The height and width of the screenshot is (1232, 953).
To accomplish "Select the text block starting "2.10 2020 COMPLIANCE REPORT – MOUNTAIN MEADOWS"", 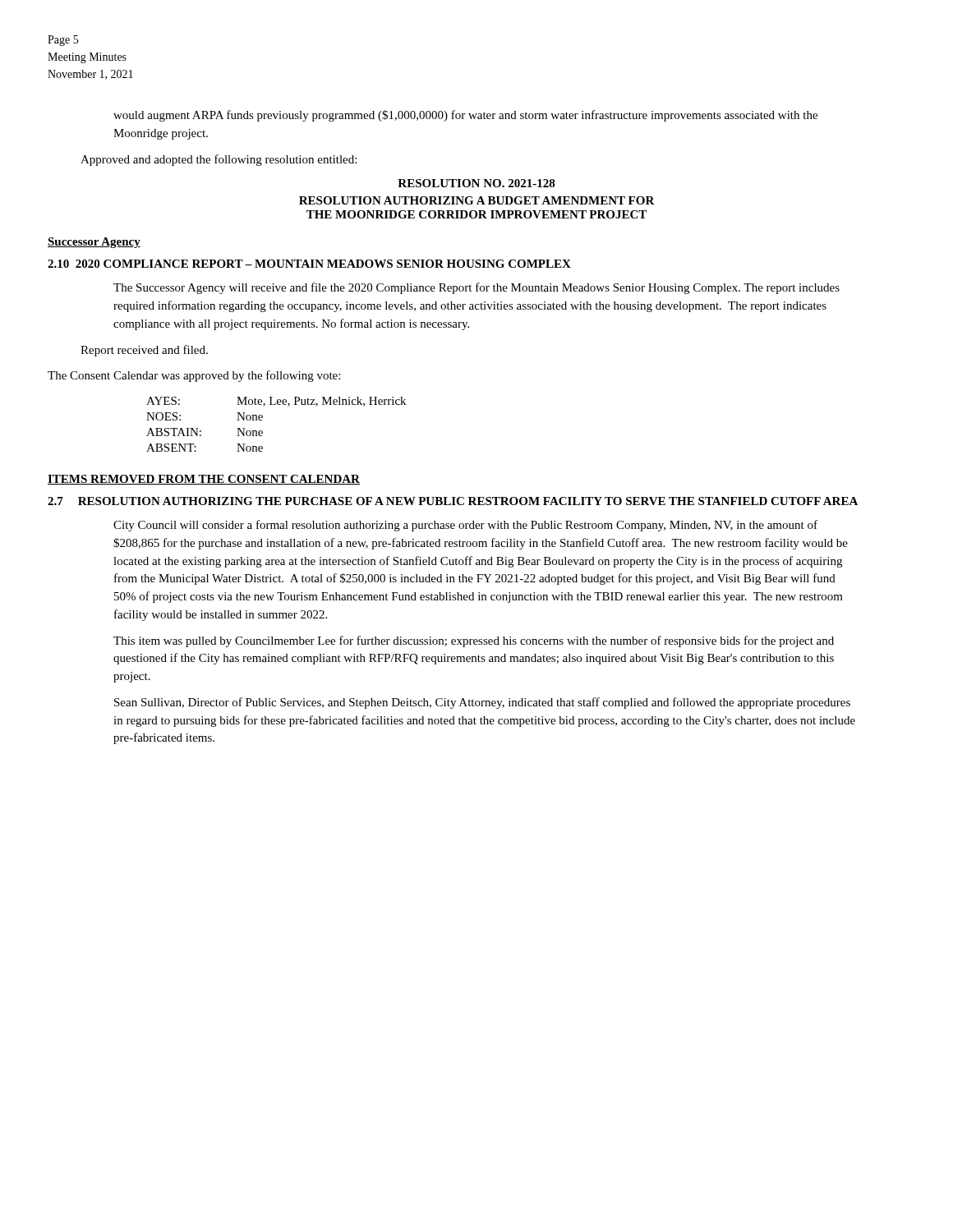I will [x=309, y=264].
